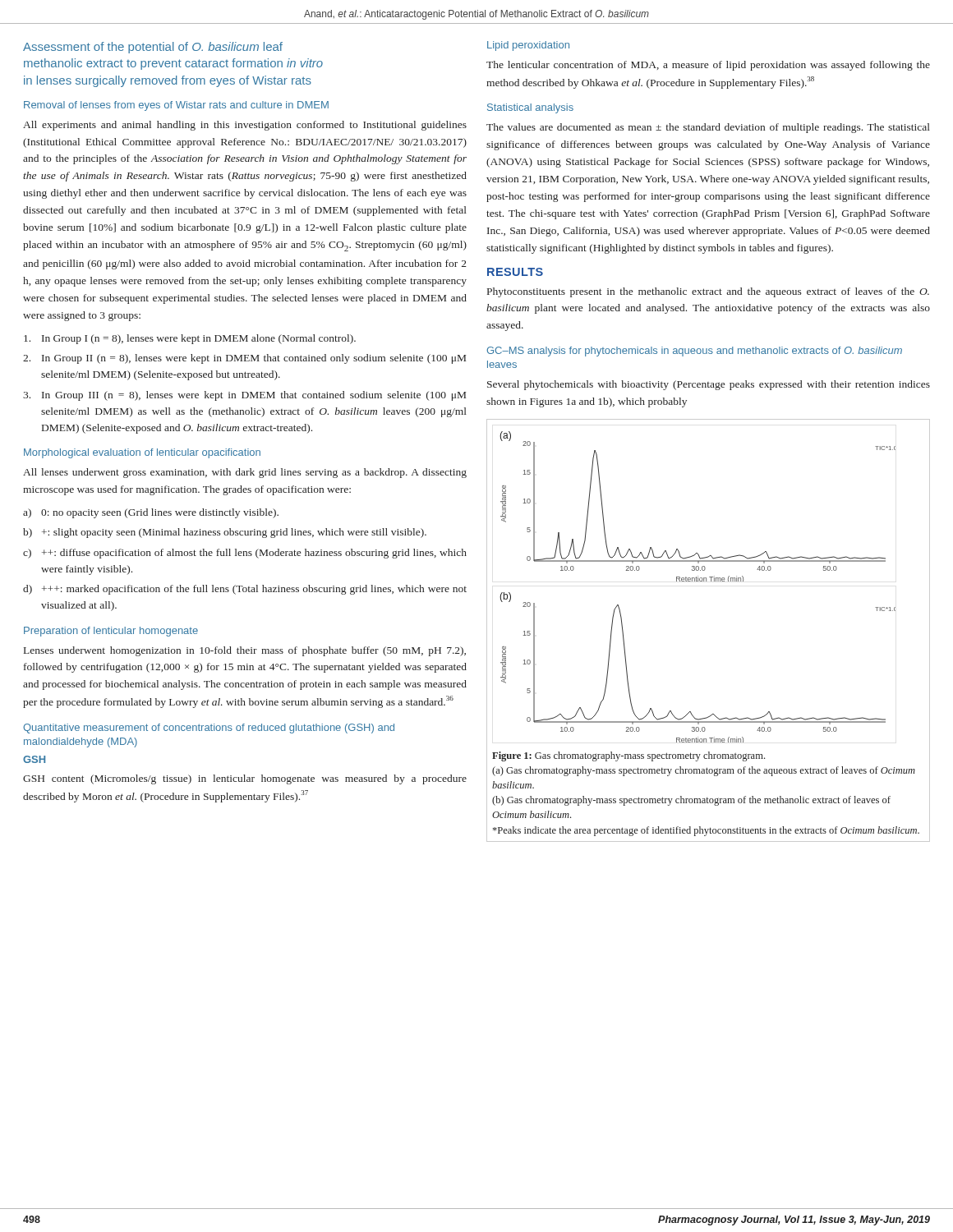The image size is (953, 1232).
Task: Find "Preparation of lenticular homogenate" on this page
Action: pyautogui.click(x=111, y=630)
